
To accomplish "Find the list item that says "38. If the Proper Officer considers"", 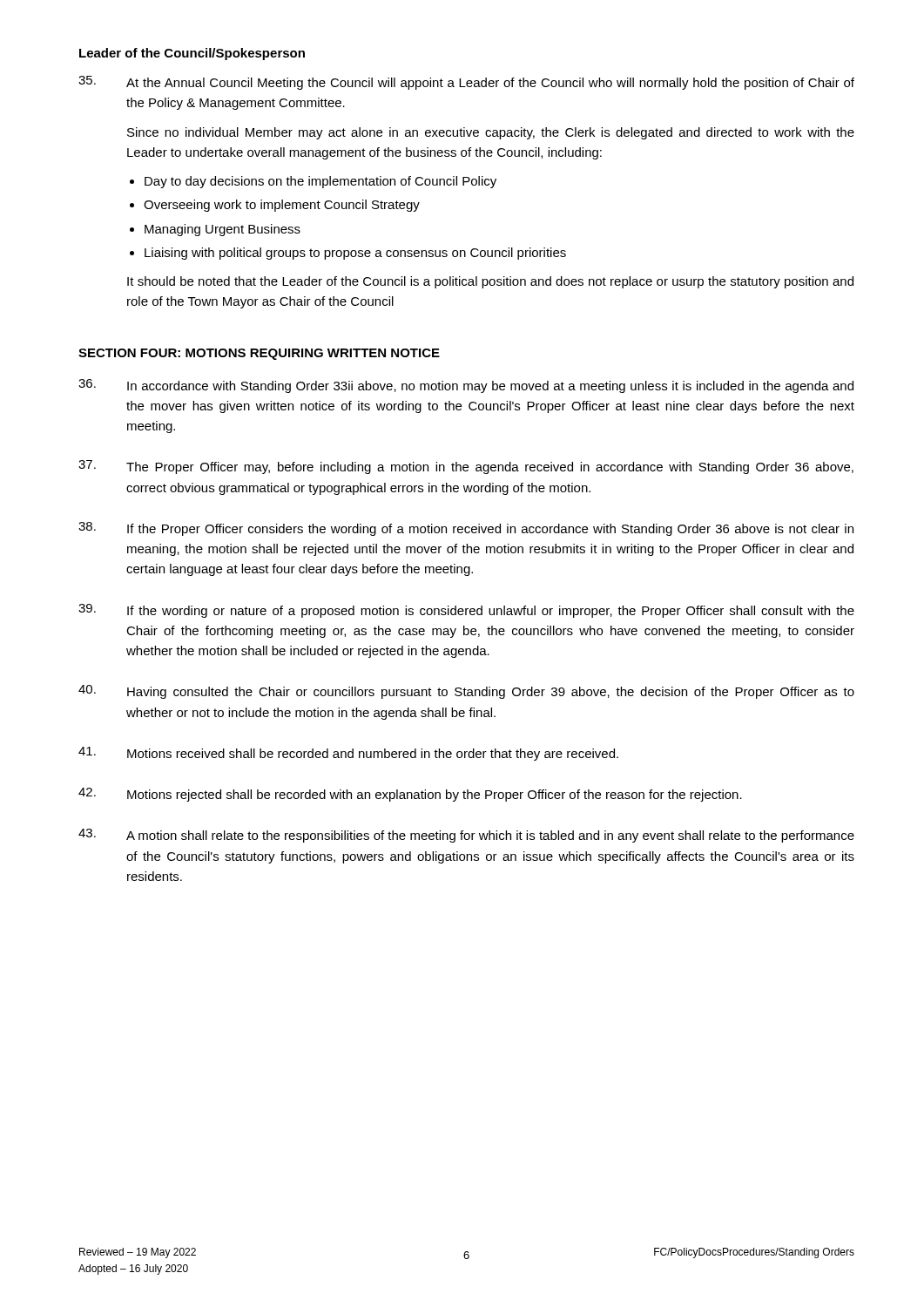I will 466,553.
